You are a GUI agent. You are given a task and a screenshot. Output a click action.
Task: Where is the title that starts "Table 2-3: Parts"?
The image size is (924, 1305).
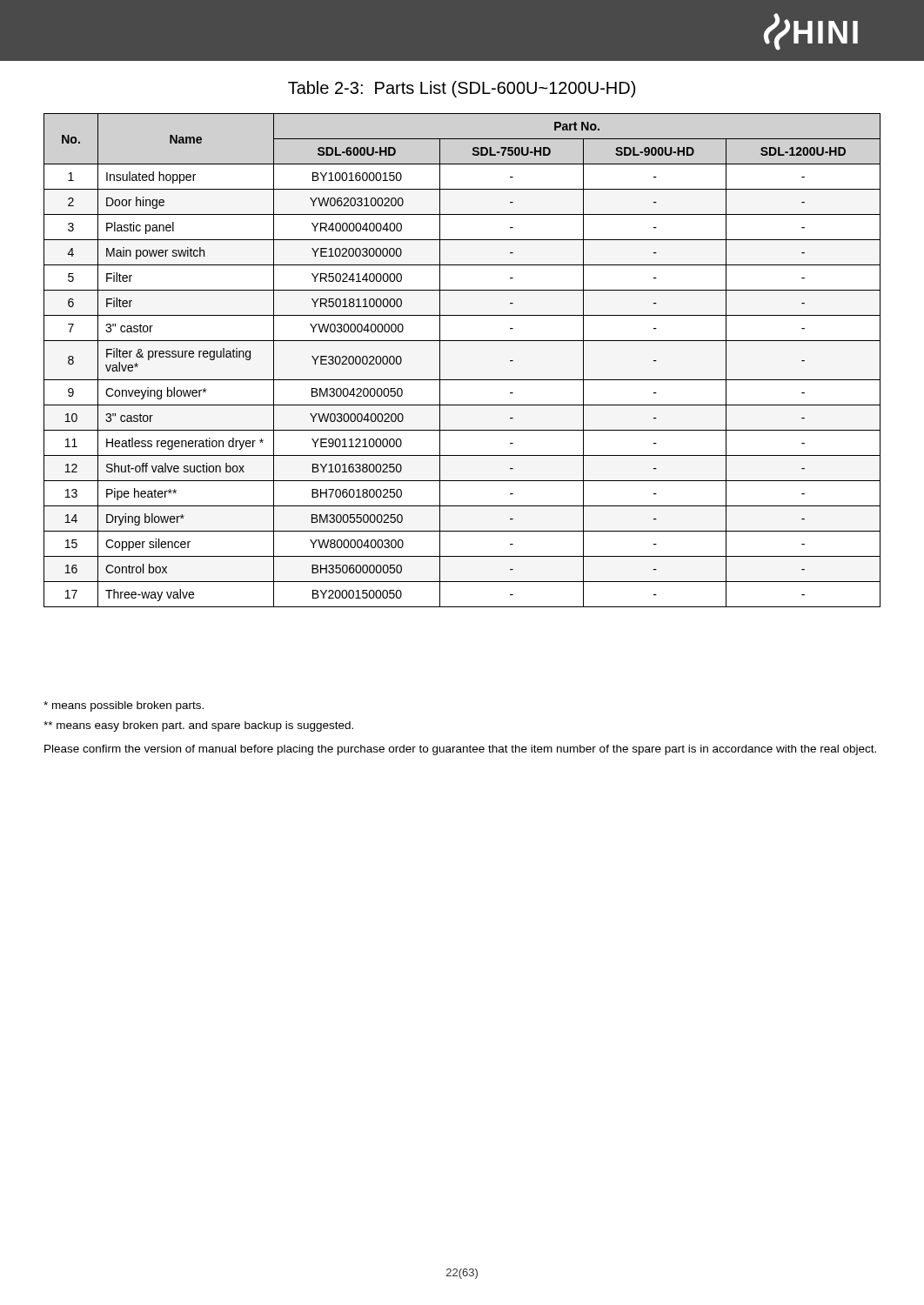462,88
